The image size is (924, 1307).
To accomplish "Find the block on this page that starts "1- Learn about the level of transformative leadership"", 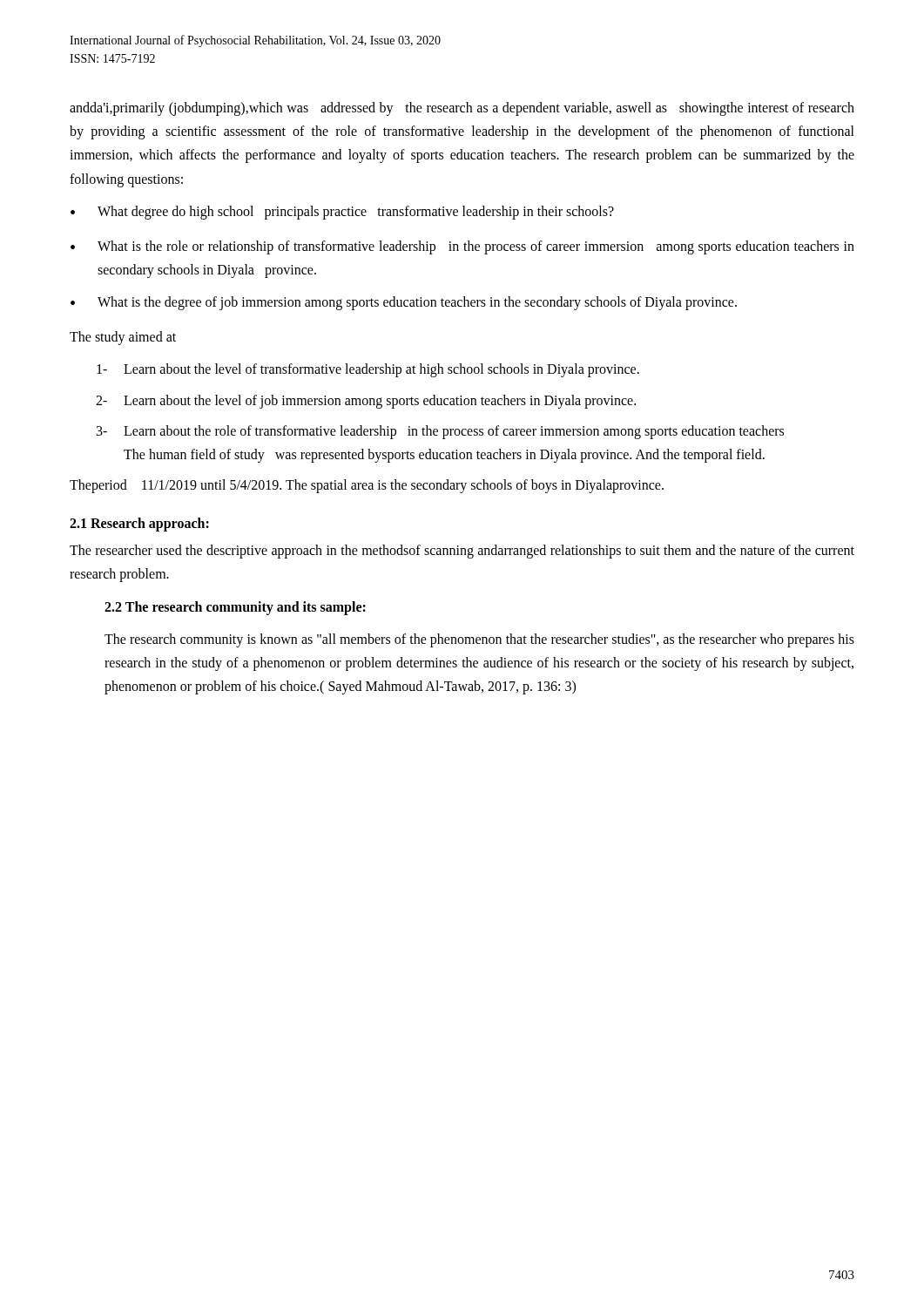I will (x=475, y=369).
